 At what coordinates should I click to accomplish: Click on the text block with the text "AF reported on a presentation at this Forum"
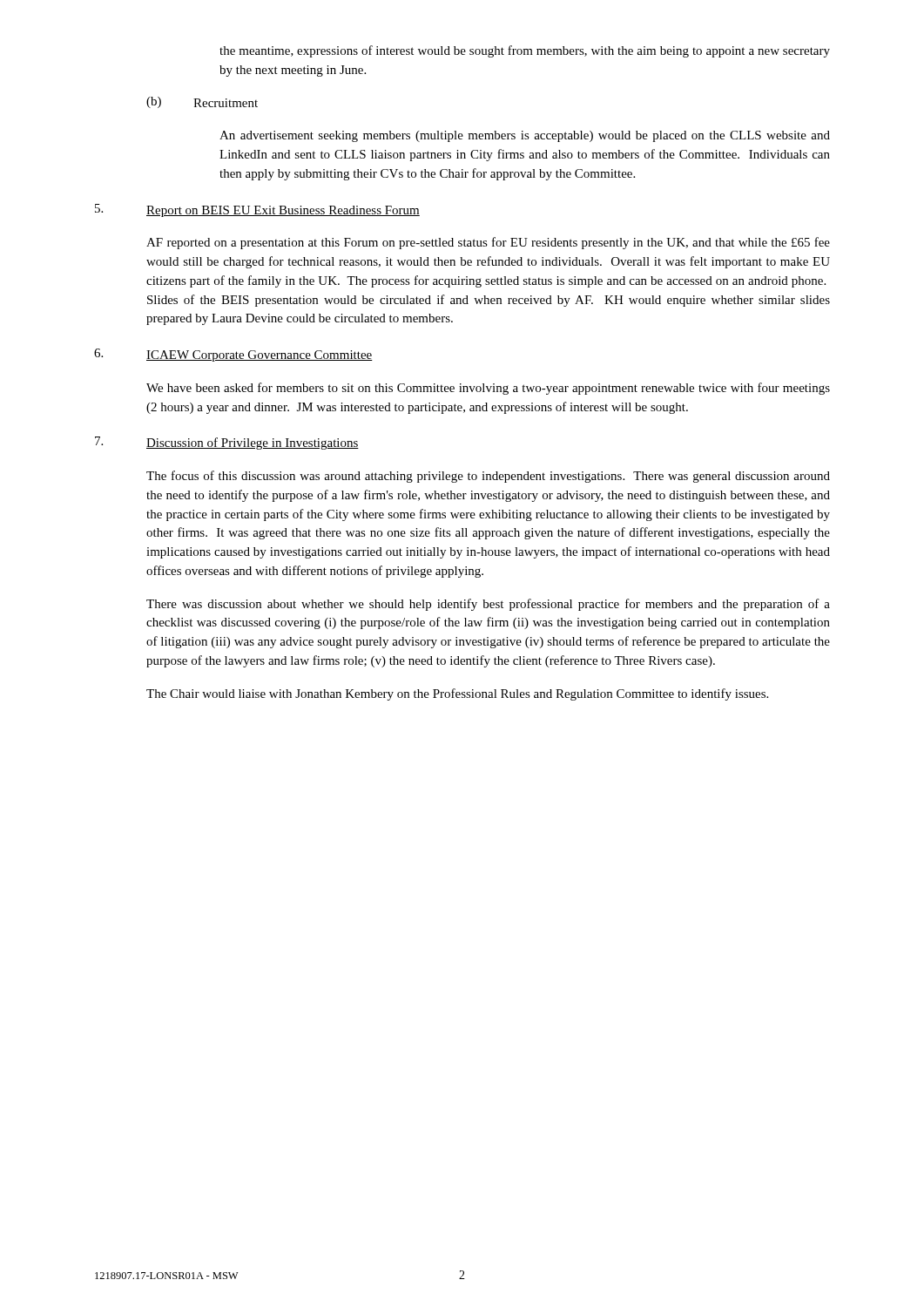488,281
